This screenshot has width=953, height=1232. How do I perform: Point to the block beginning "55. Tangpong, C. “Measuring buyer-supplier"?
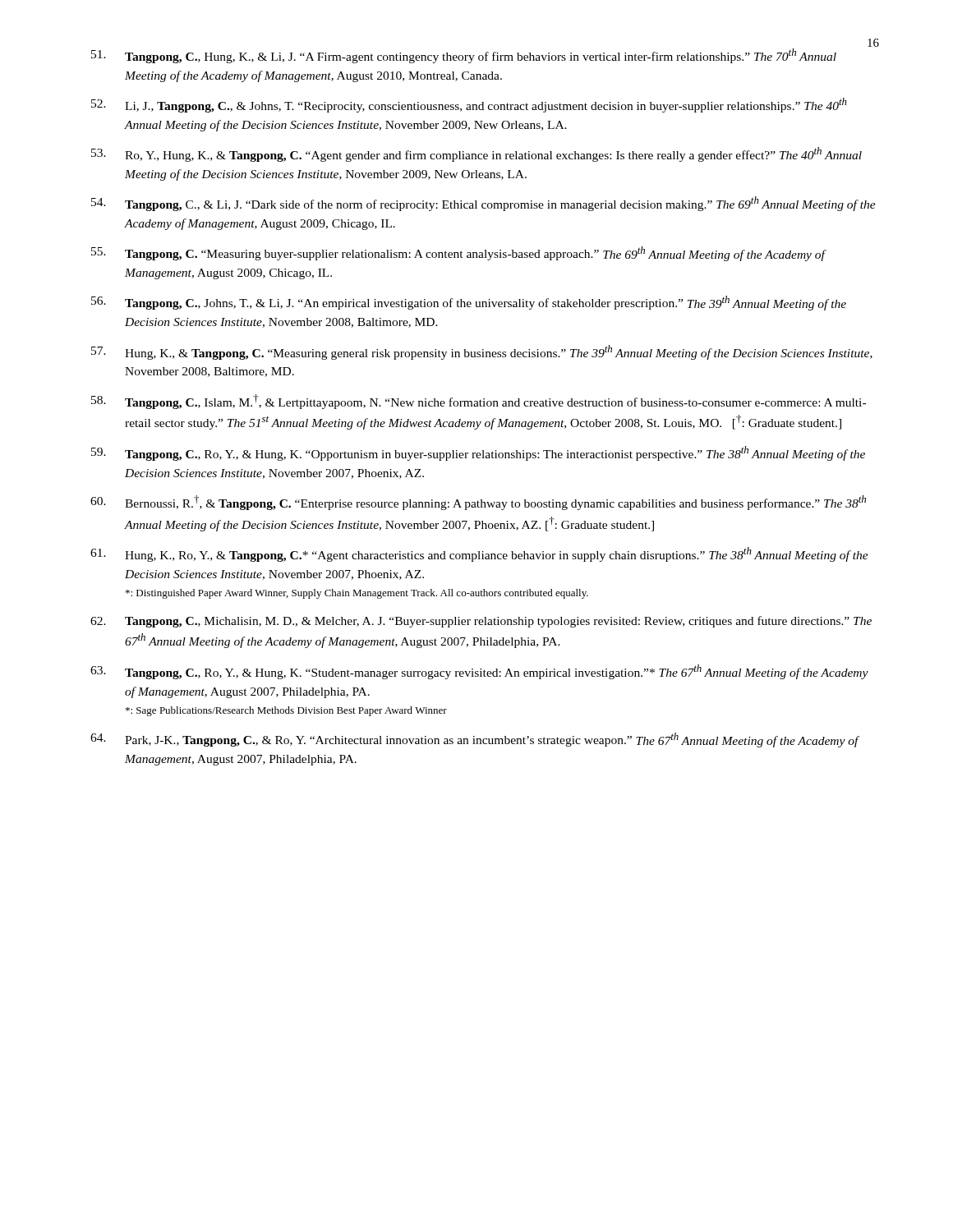485,262
